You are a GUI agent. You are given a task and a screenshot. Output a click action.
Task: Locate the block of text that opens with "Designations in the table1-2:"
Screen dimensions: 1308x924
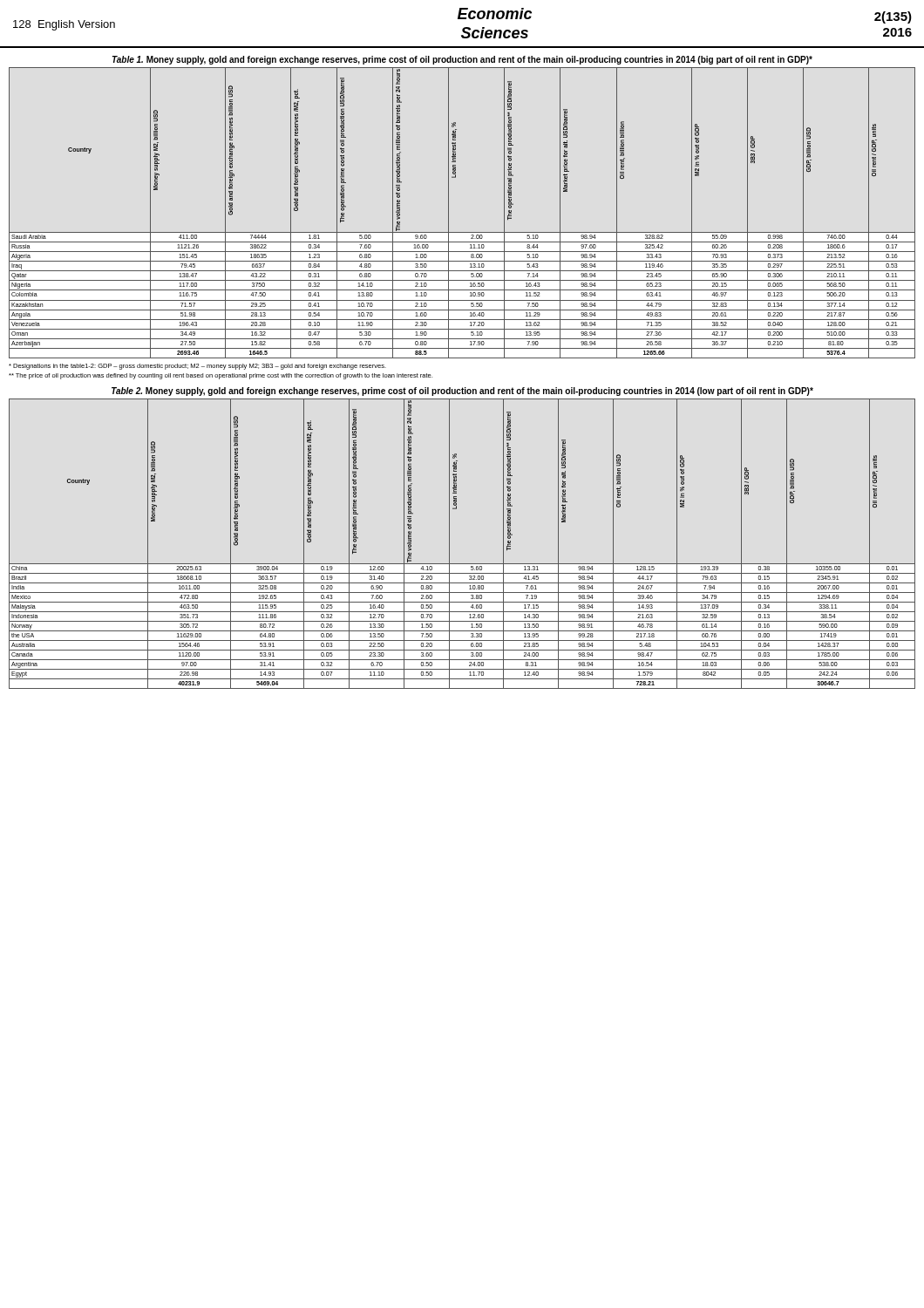click(197, 366)
